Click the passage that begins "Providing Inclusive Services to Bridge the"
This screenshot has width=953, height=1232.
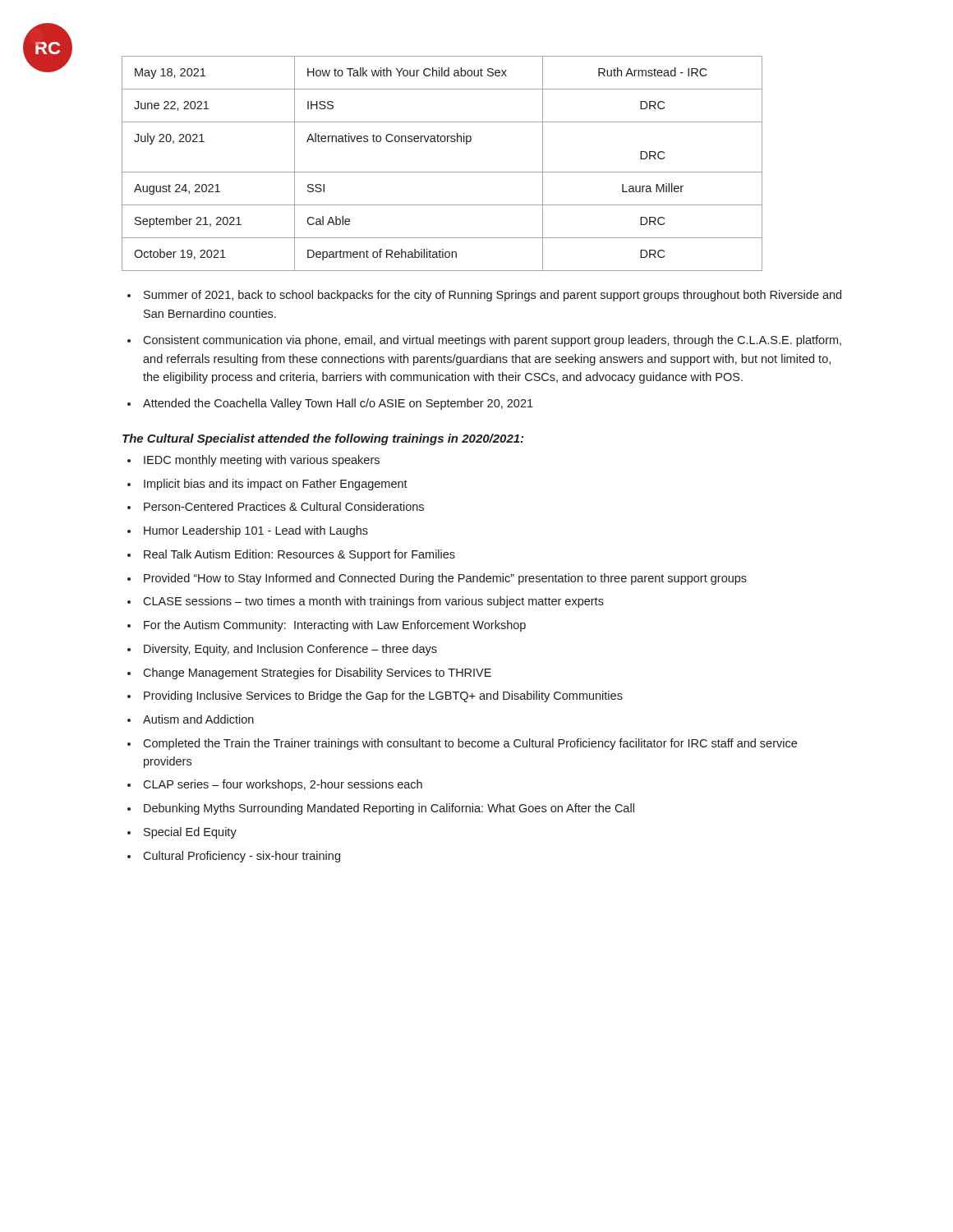click(383, 696)
